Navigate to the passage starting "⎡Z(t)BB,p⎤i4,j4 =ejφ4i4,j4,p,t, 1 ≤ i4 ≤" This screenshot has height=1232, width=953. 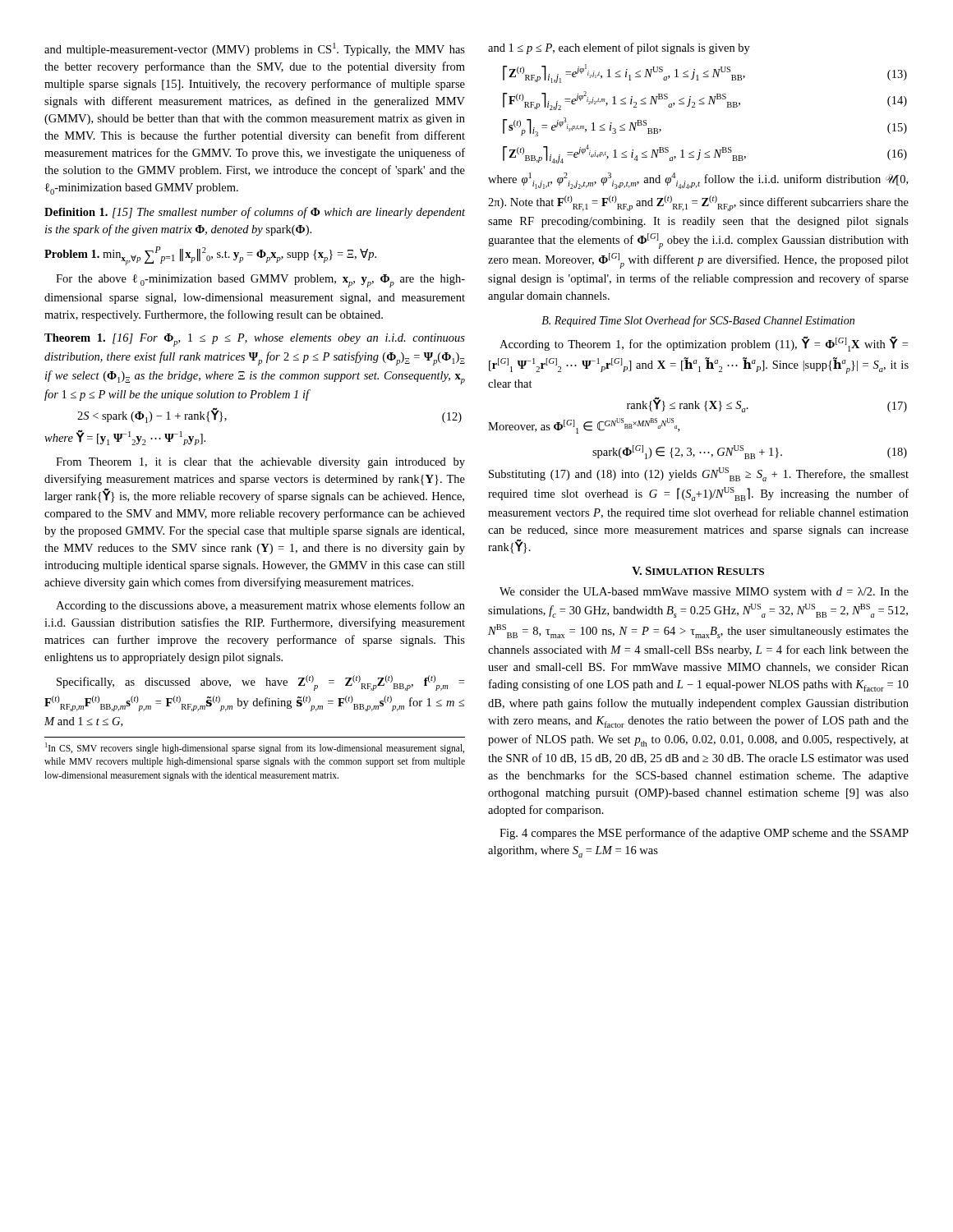point(698,154)
